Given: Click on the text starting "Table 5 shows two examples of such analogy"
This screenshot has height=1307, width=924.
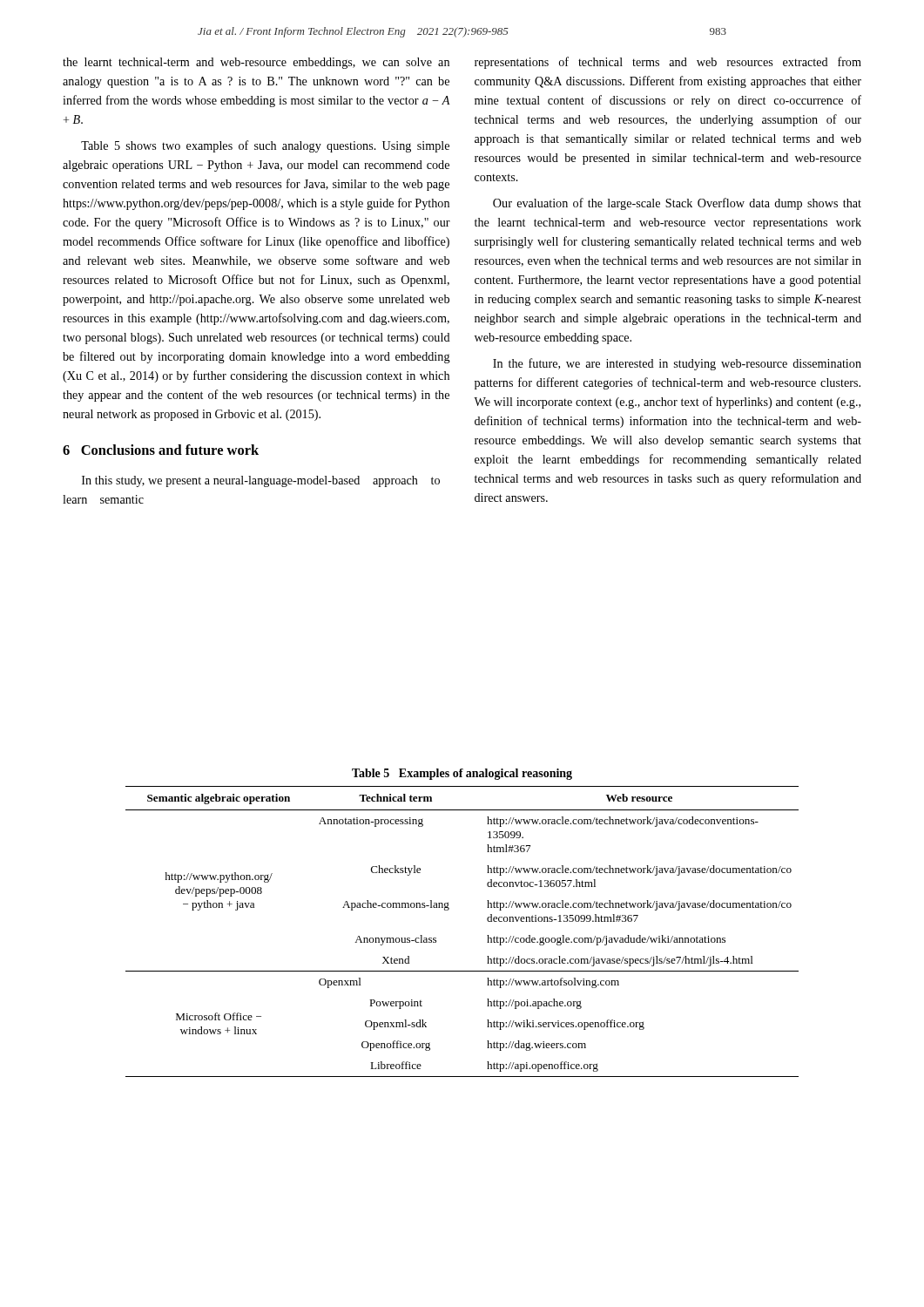Looking at the screenshot, I should (x=256, y=280).
